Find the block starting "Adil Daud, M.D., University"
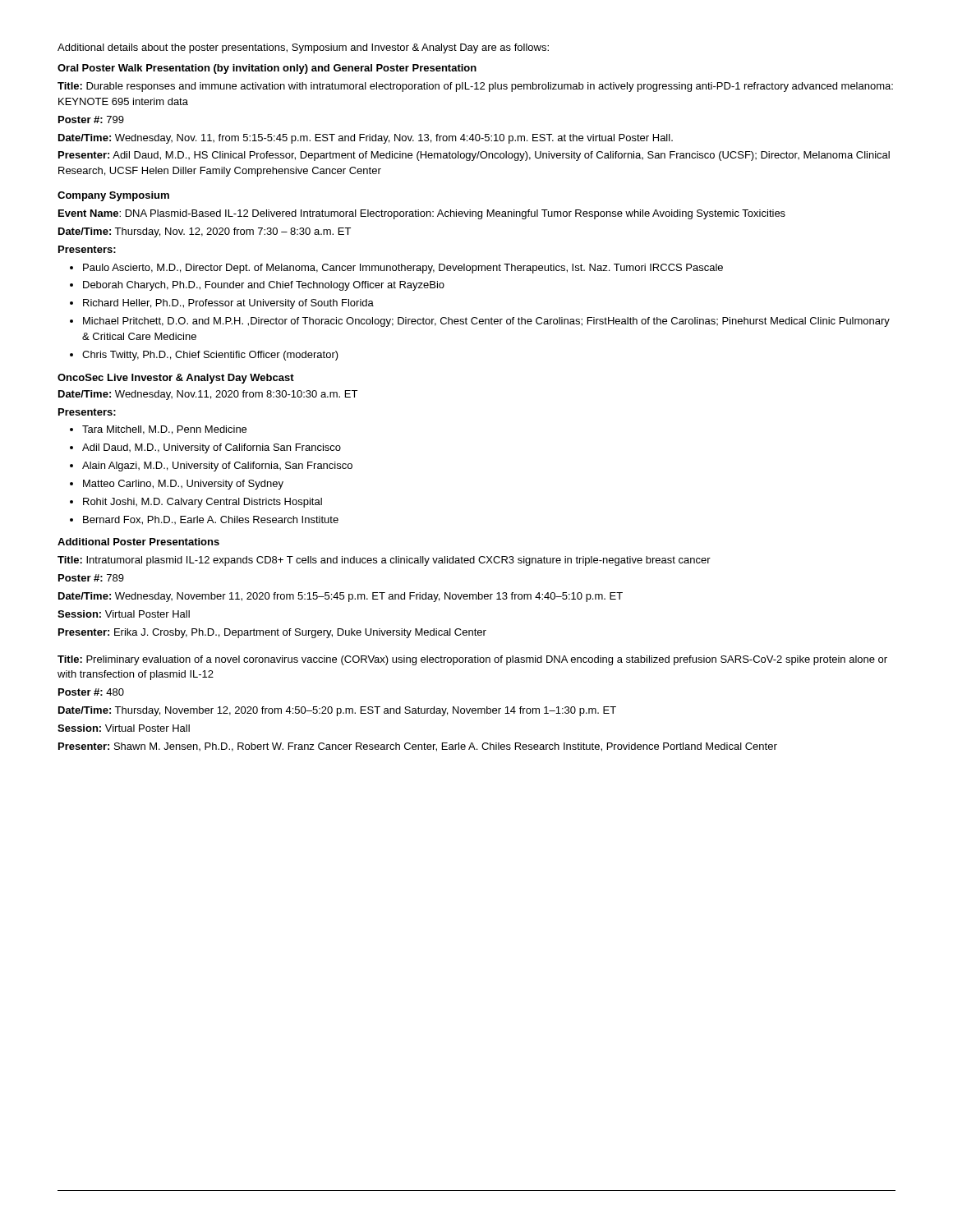The height and width of the screenshot is (1232, 953). coord(212,447)
